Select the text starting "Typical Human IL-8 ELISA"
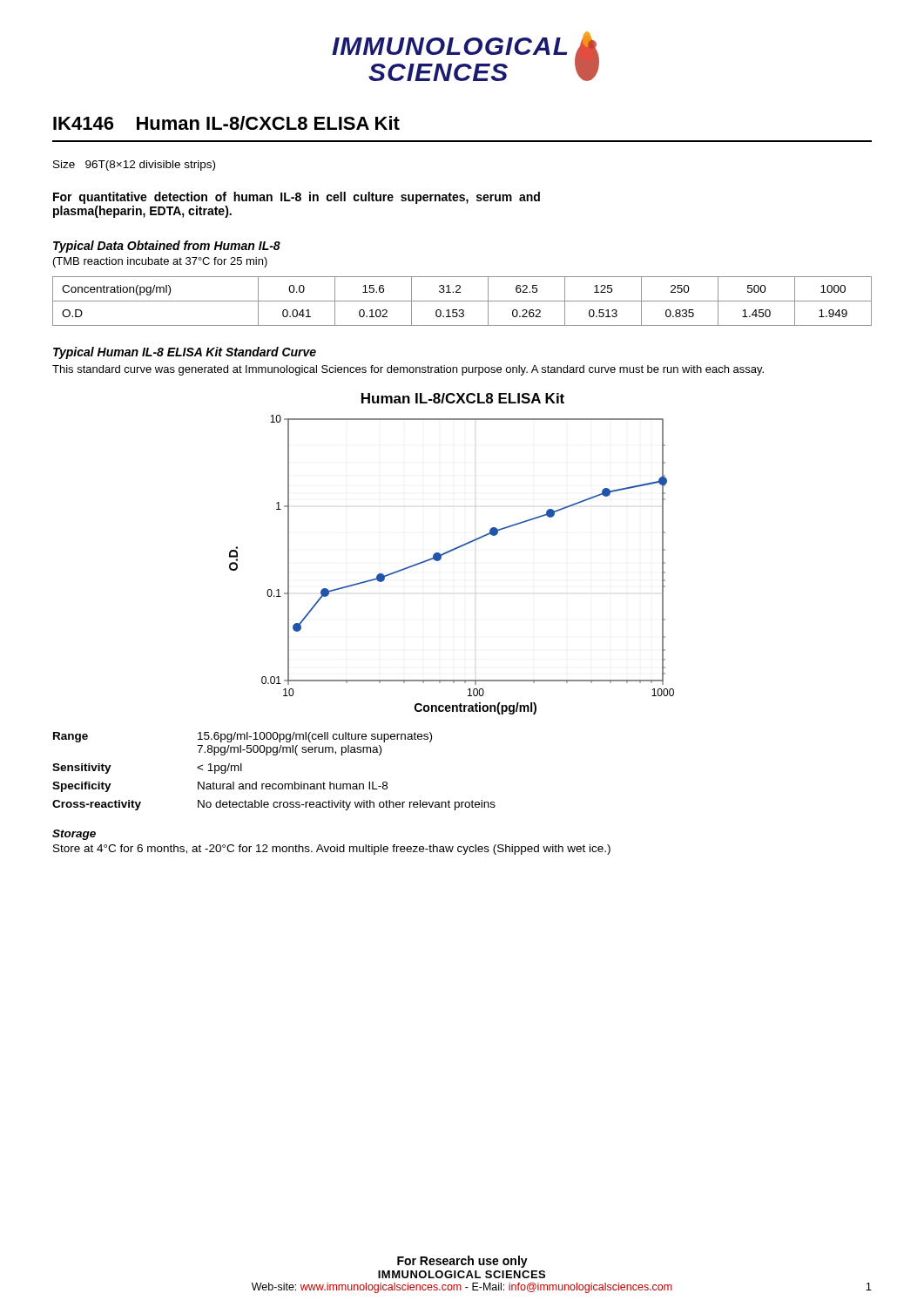 tap(184, 352)
